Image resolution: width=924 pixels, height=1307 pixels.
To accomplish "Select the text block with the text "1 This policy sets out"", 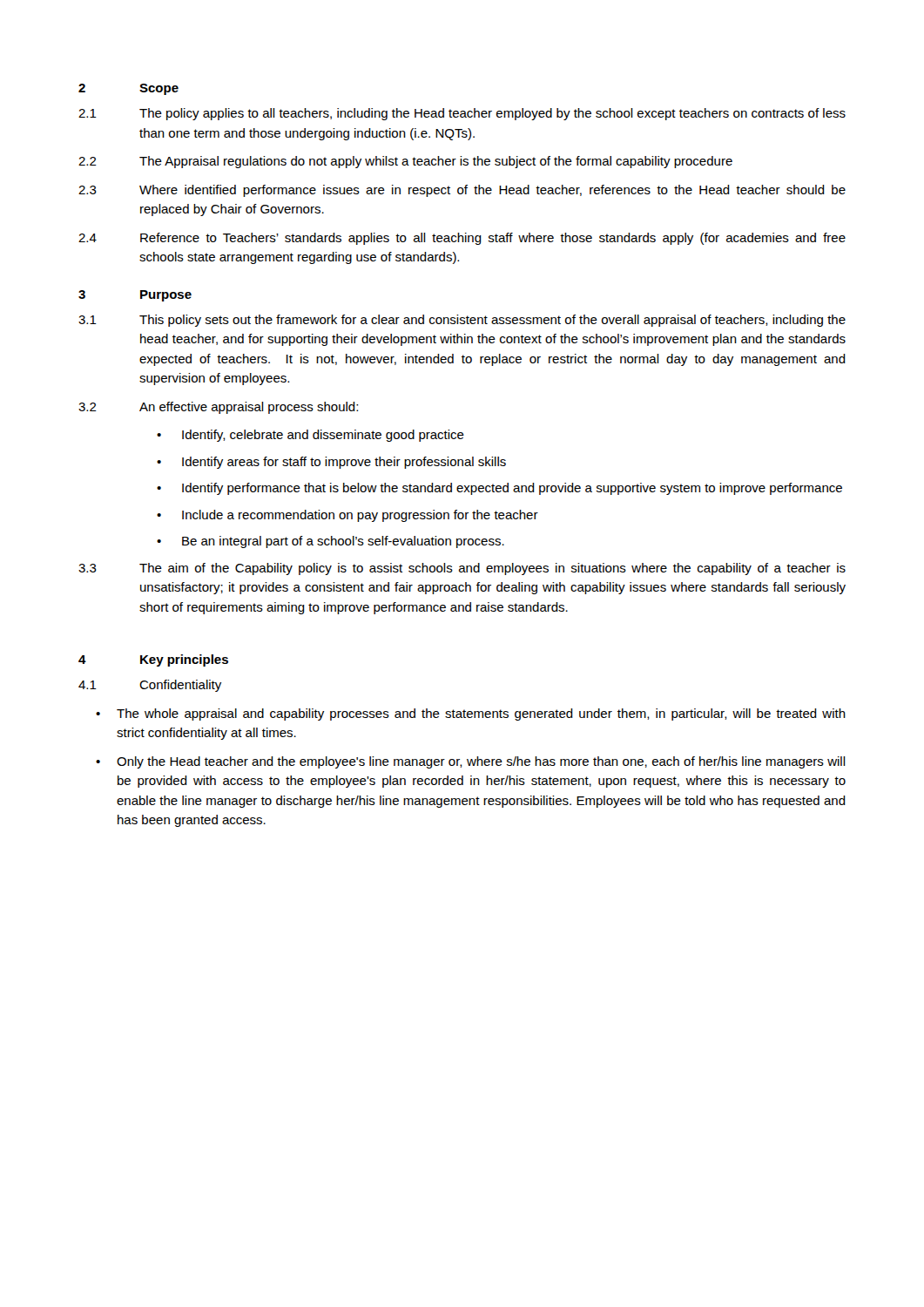I will coord(462,349).
